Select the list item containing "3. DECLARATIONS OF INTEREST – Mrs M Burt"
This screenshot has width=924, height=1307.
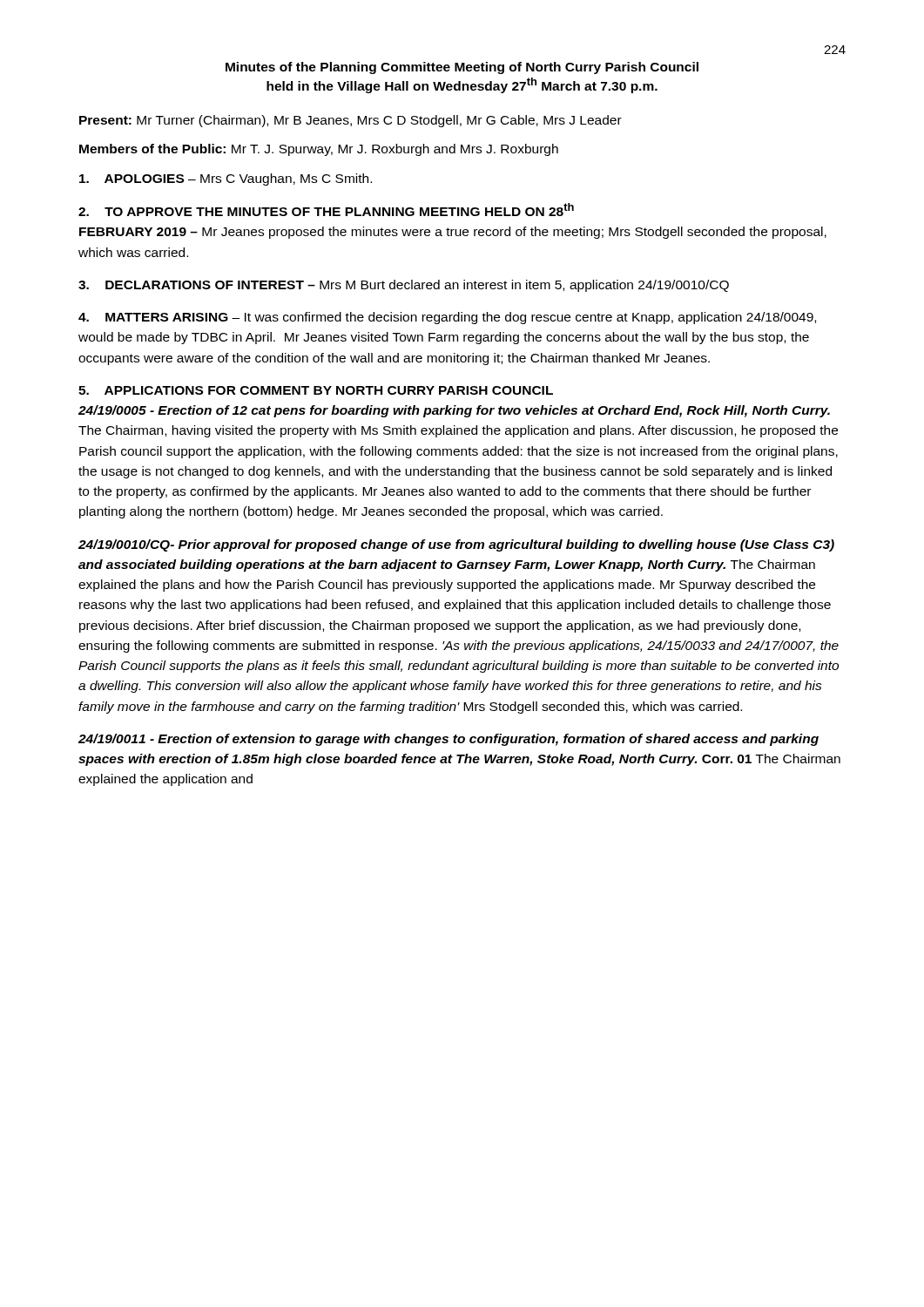coord(404,284)
